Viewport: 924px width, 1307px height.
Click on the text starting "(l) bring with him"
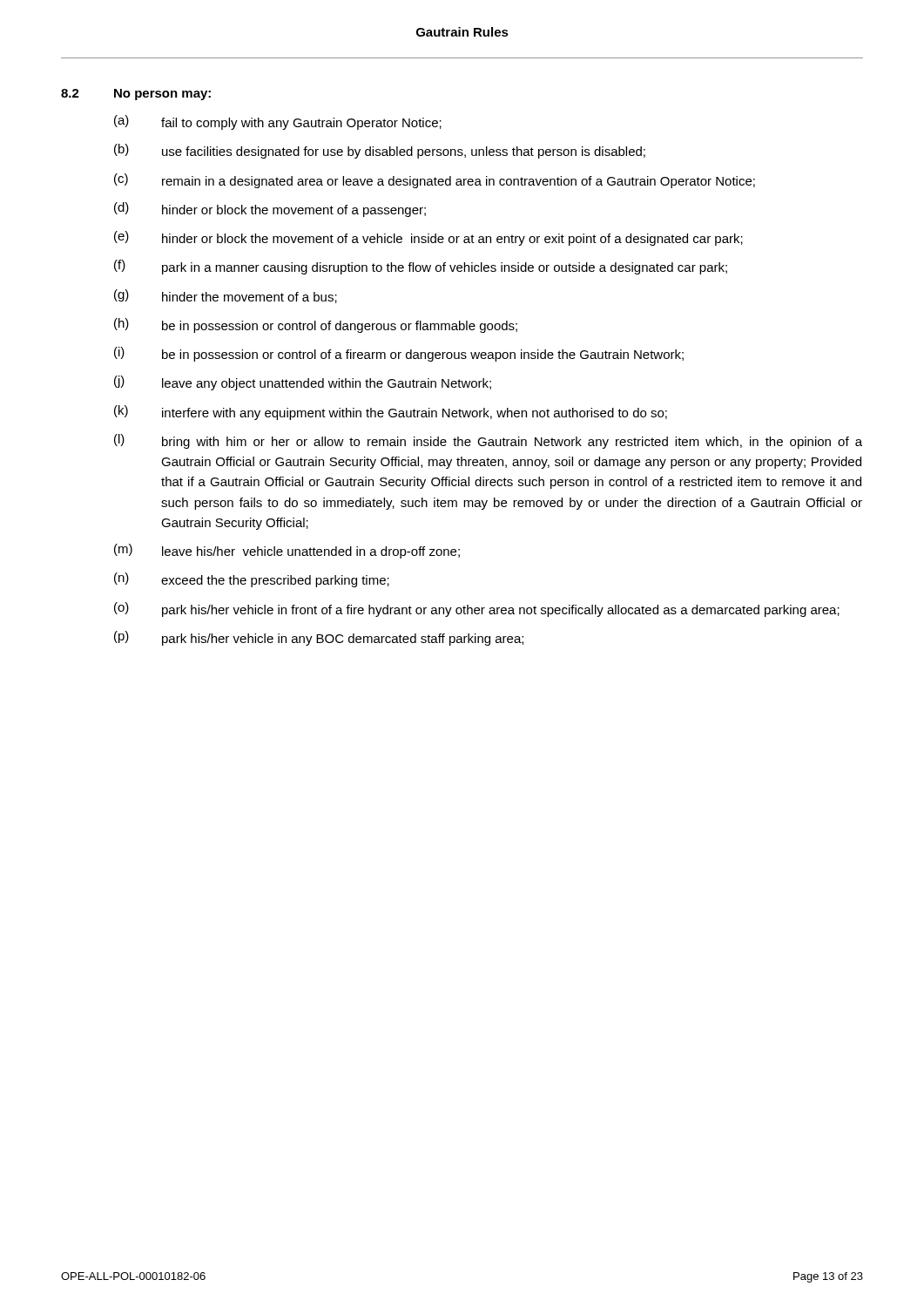[488, 482]
